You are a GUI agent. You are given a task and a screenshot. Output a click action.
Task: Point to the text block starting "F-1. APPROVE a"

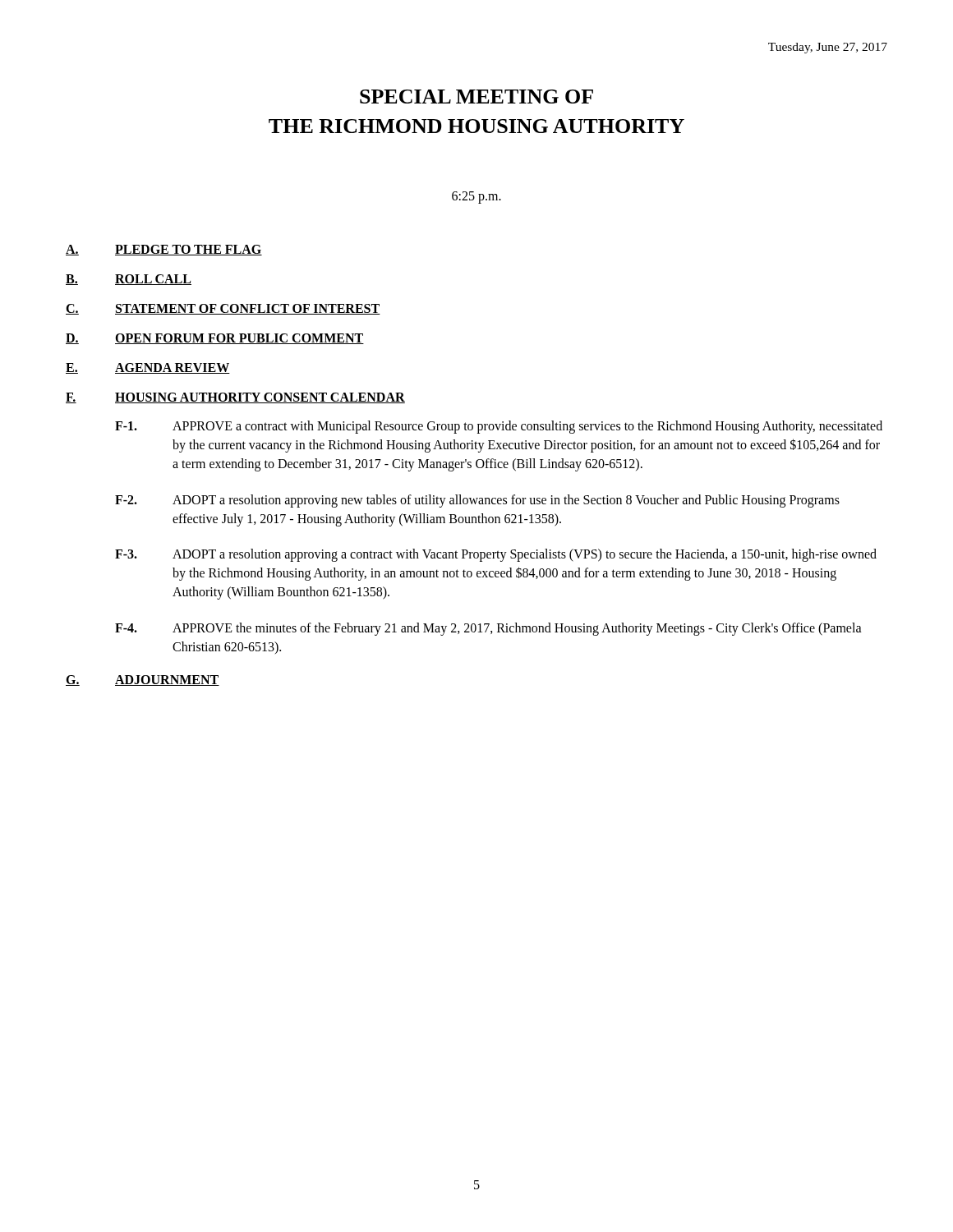click(501, 445)
